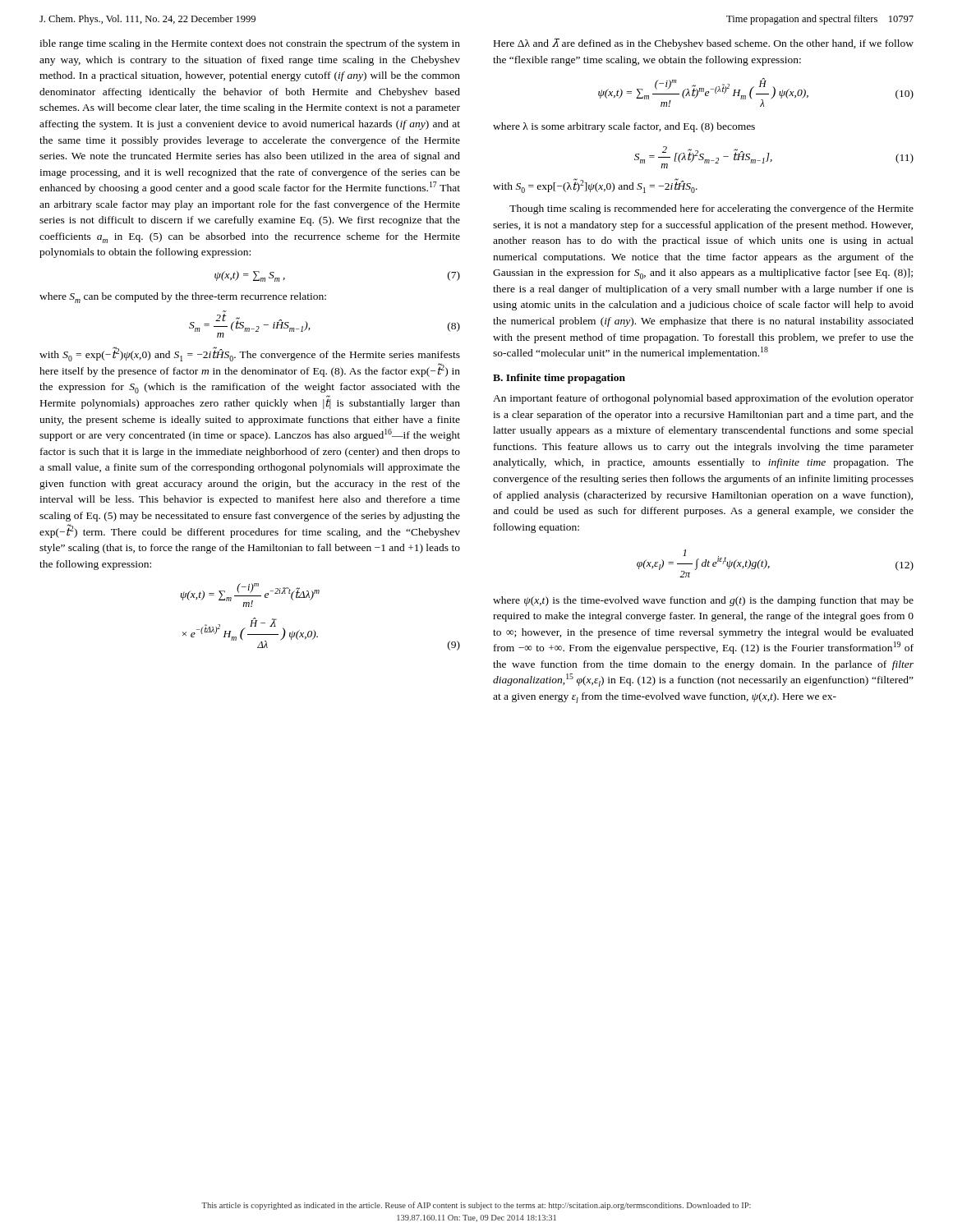Image resolution: width=953 pixels, height=1232 pixels.
Task: Select the block starting "B. Infinite time"
Action: click(x=559, y=377)
